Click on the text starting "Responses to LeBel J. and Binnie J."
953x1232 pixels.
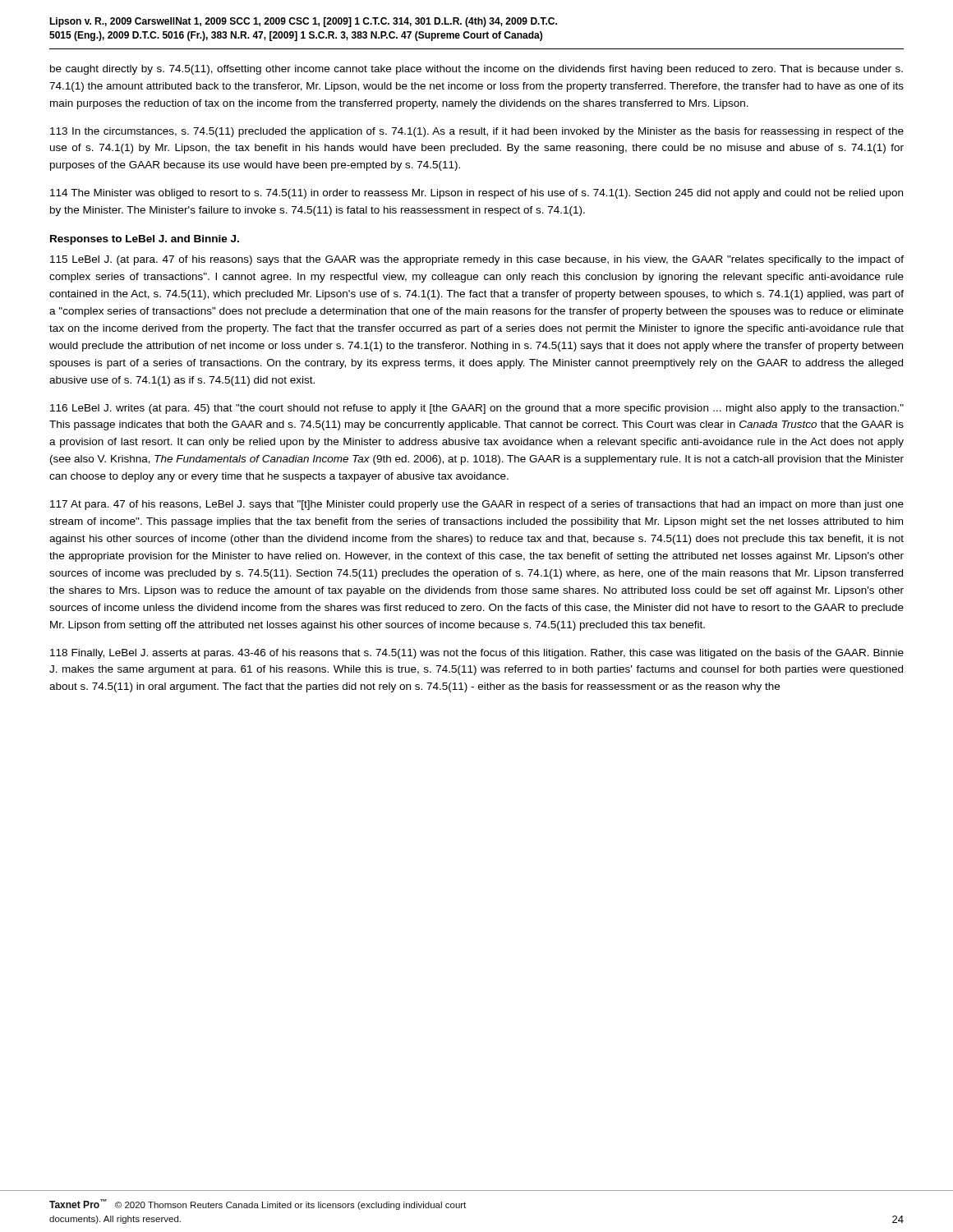point(145,239)
